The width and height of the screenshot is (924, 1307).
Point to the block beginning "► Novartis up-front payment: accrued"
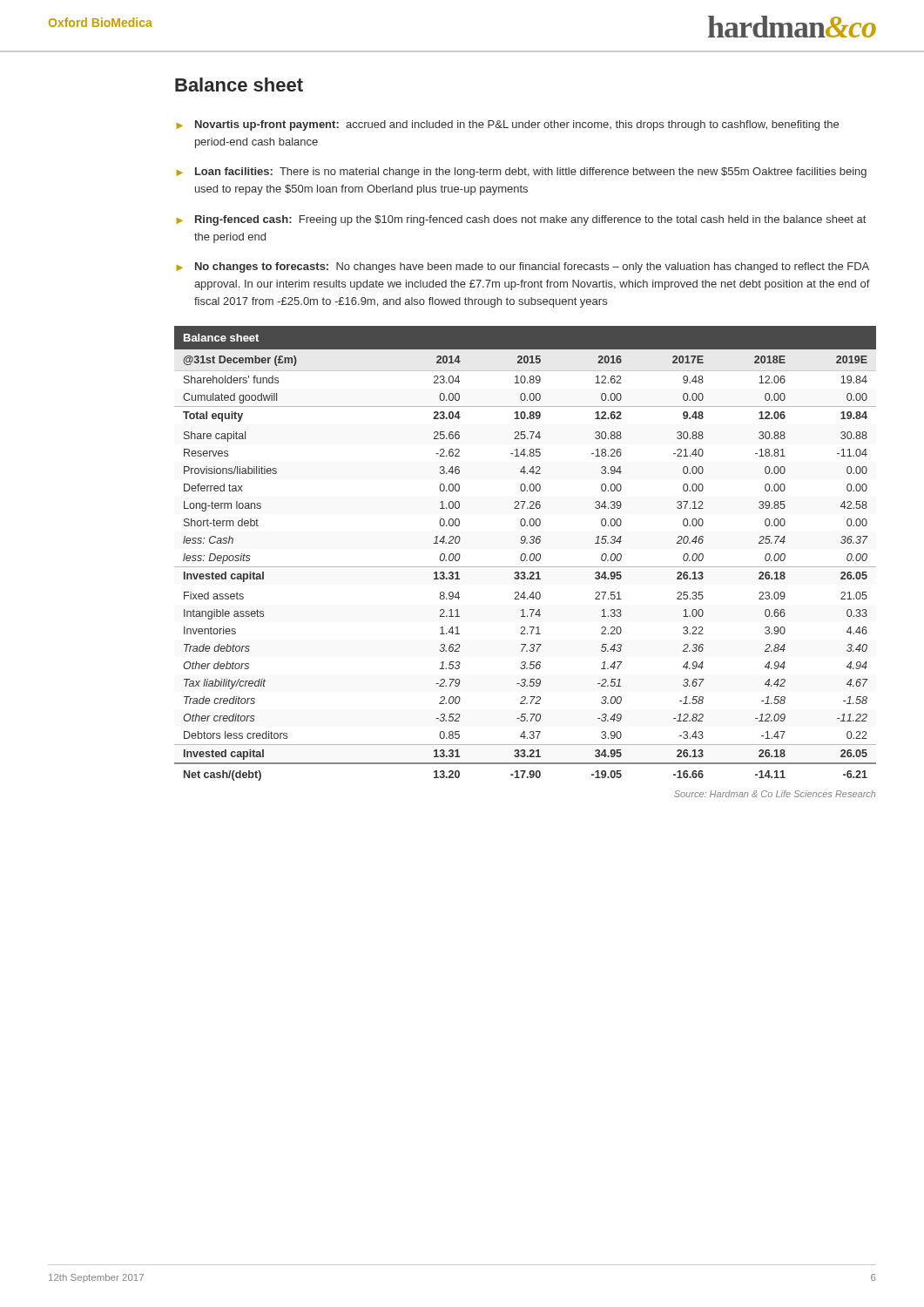(525, 133)
